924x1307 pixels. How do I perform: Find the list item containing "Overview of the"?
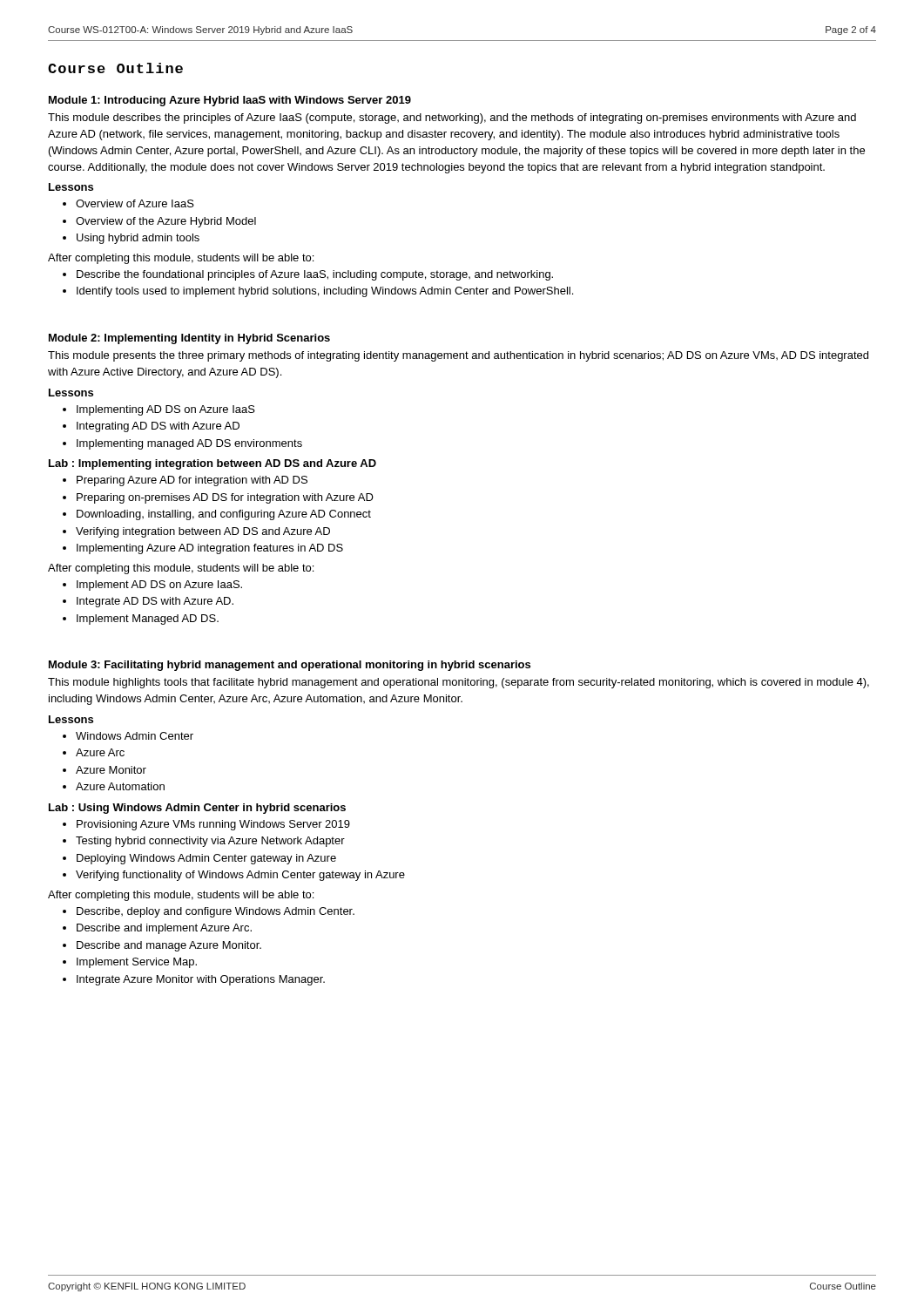click(x=166, y=221)
